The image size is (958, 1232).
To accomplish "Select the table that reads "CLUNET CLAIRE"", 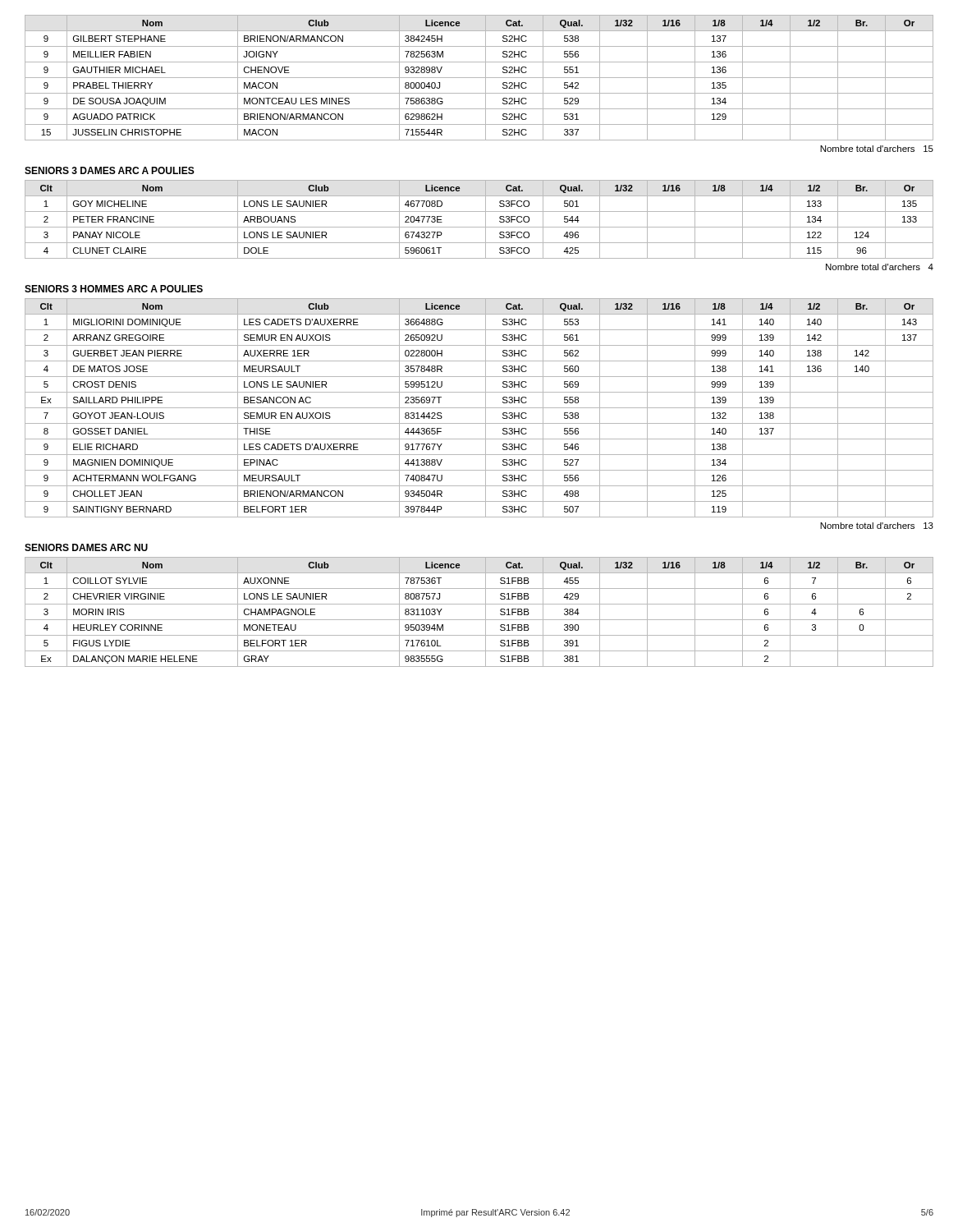I will point(479,219).
